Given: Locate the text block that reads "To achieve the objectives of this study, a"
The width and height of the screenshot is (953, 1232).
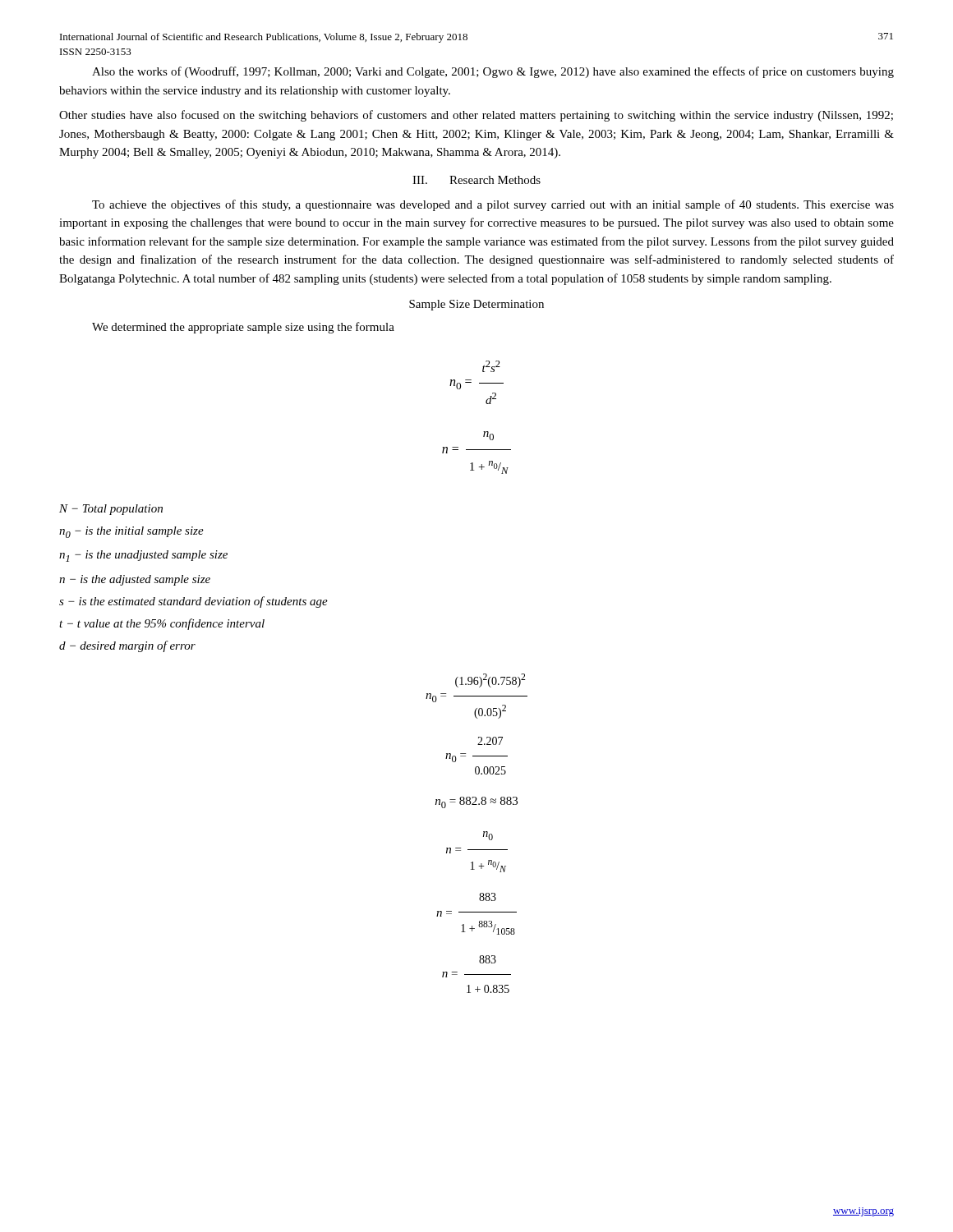Looking at the screenshot, I should (x=476, y=242).
